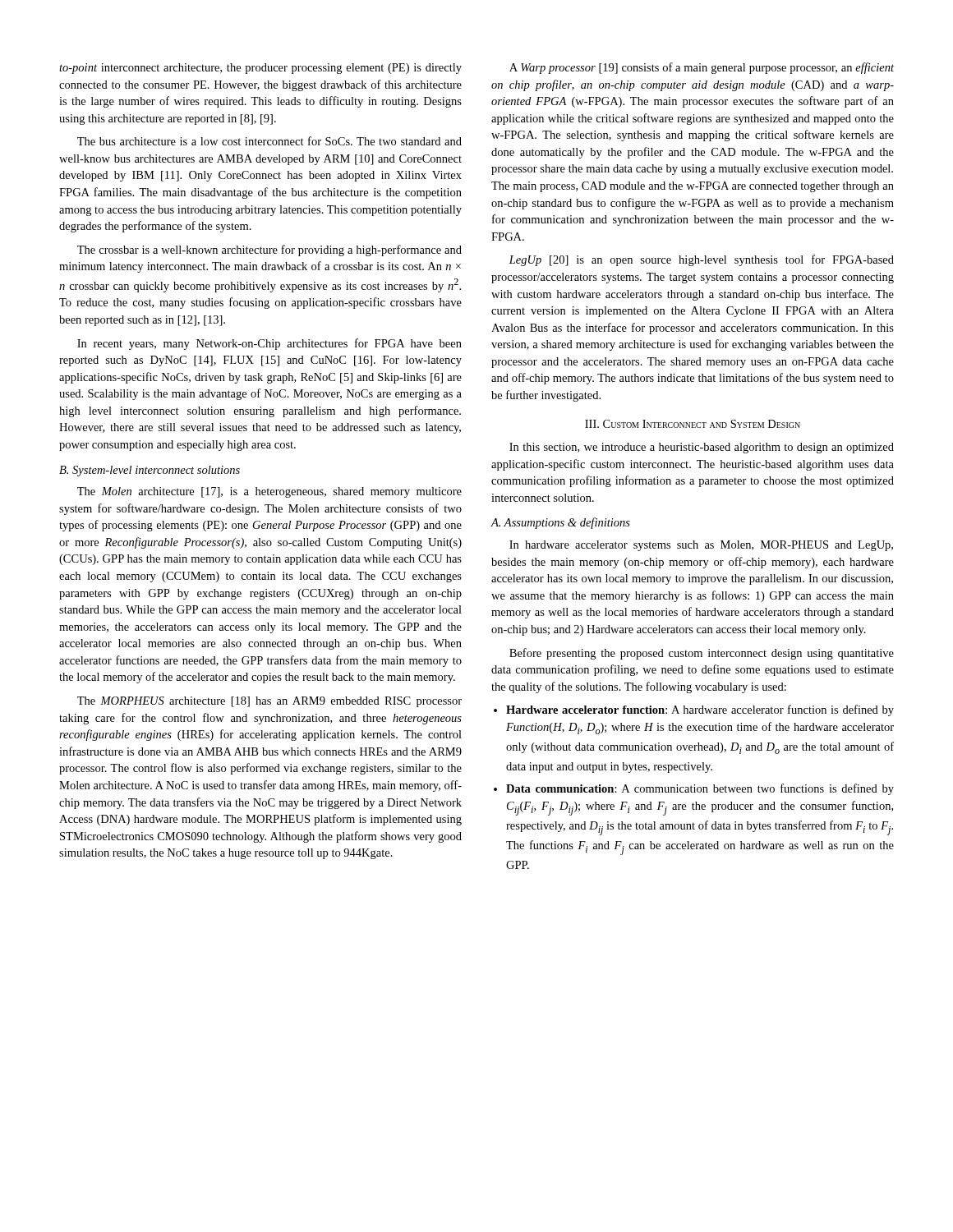Find the element starting "The crossbar is a well-known"
953x1232 pixels.
[x=260, y=285]
